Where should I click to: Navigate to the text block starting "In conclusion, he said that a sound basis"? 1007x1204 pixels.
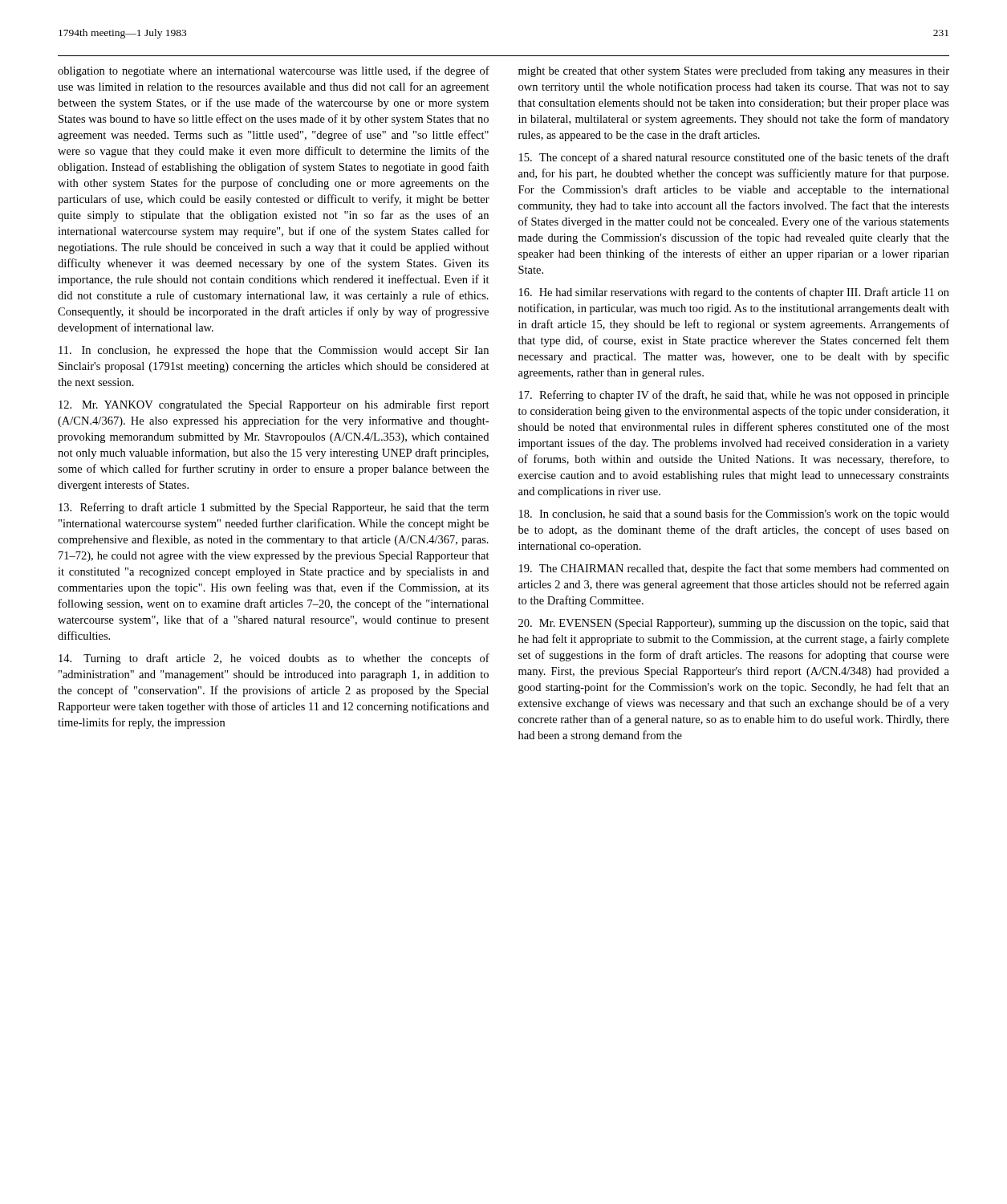point(734,530)
